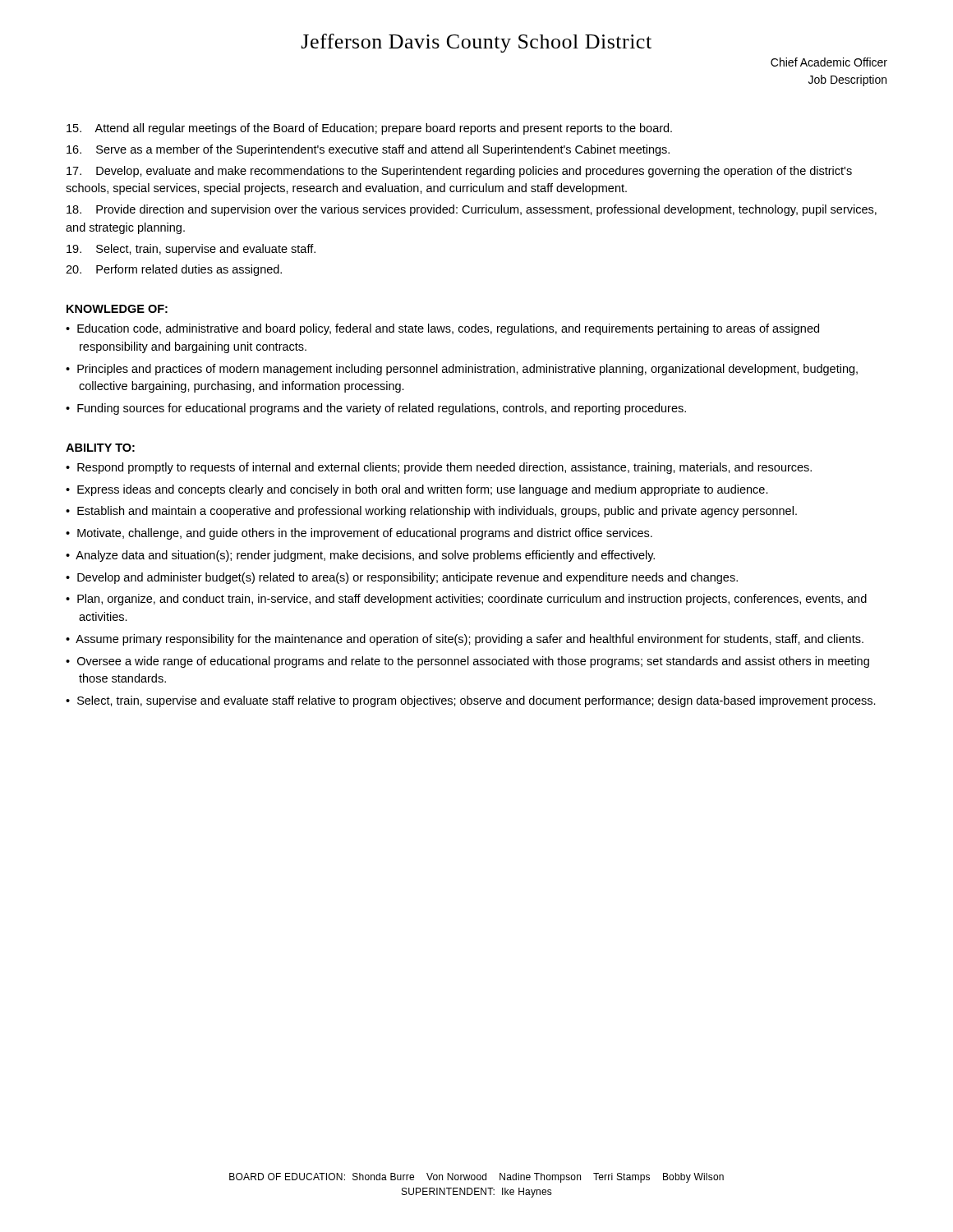Navigate to the region starting "• Oversee a wide range of educational"
This screenshot has width=953, height=1232.
tap(468, 670)
